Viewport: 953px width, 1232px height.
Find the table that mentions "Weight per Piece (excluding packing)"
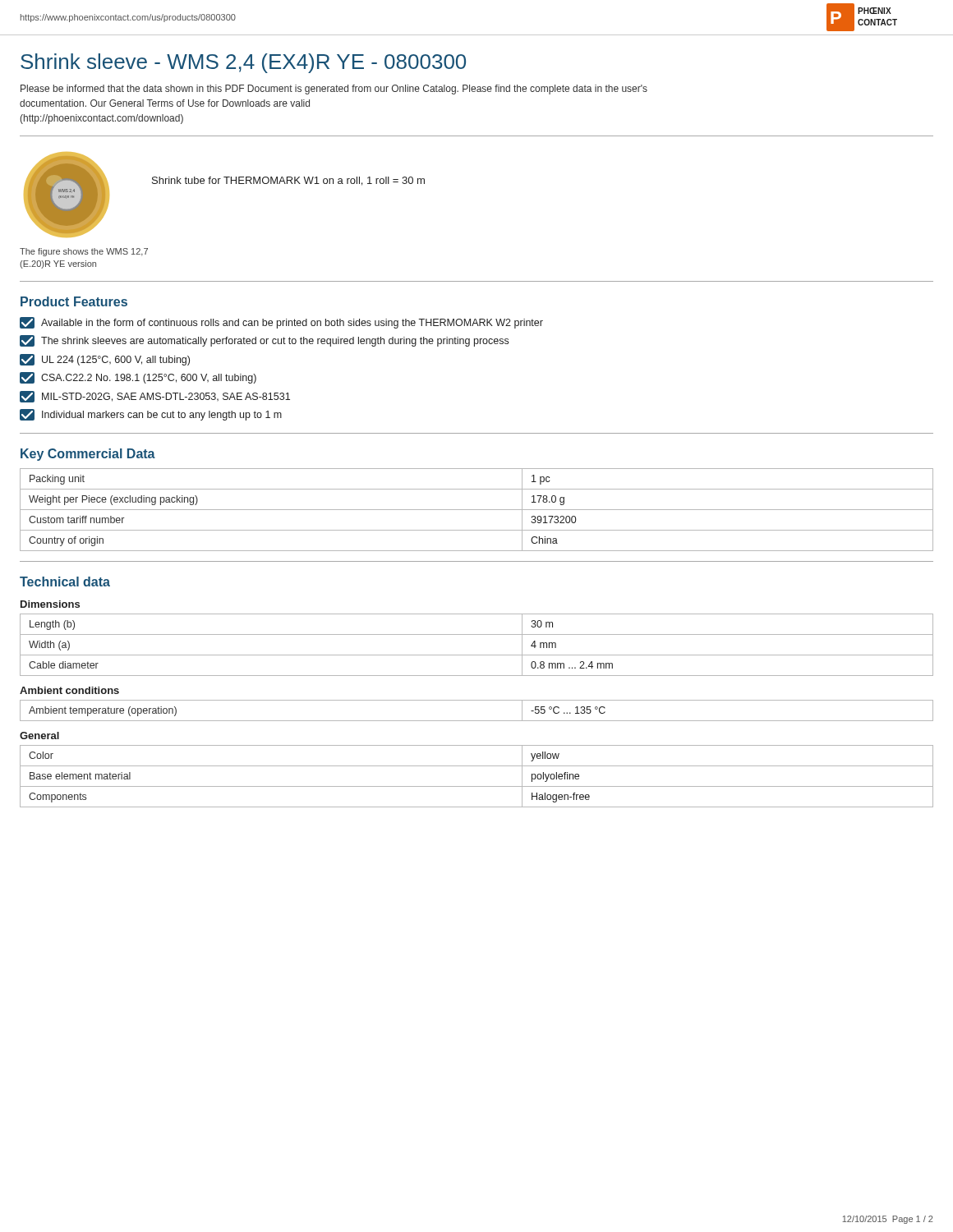click(476, 509)
